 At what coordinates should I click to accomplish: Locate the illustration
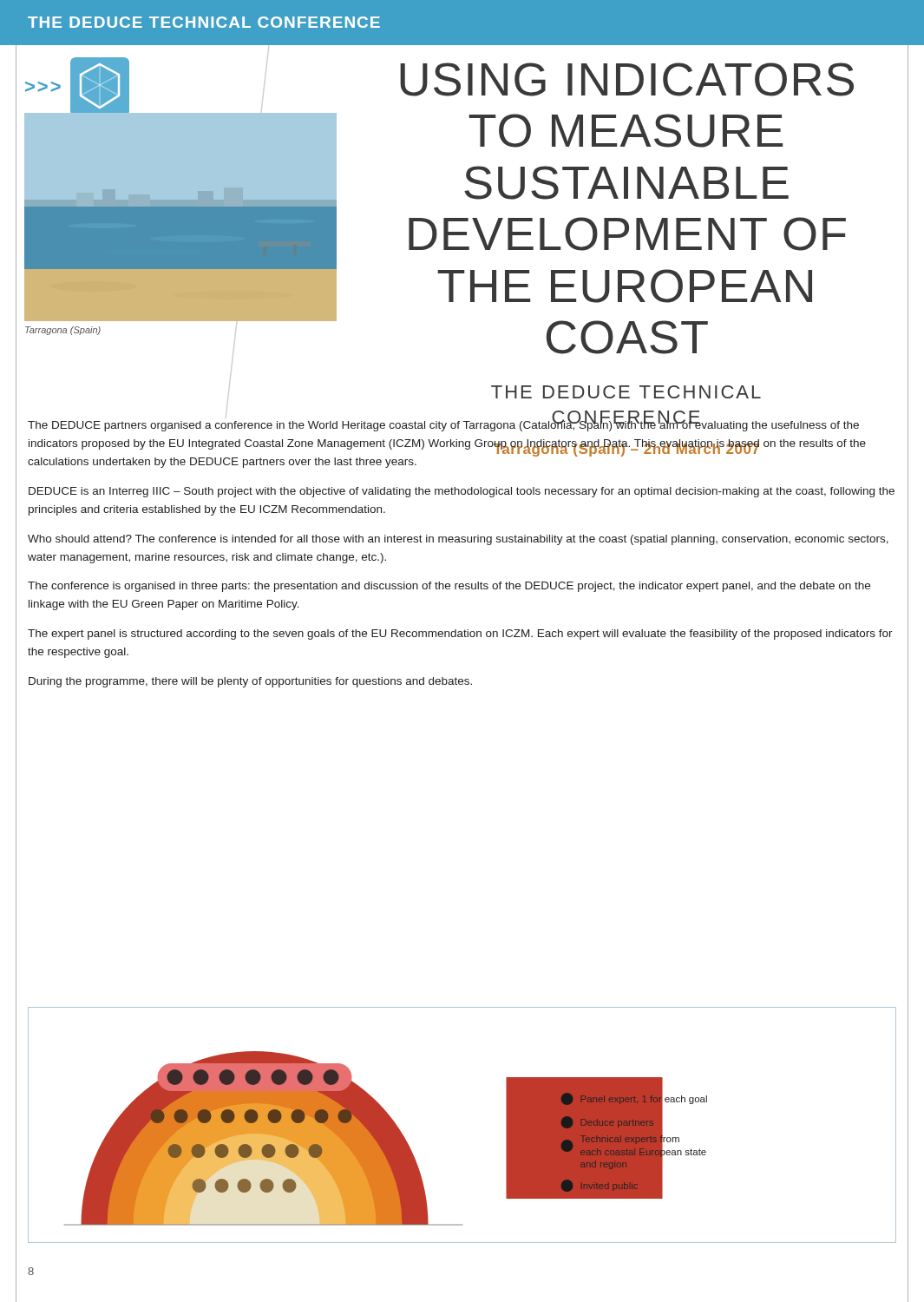77,87
